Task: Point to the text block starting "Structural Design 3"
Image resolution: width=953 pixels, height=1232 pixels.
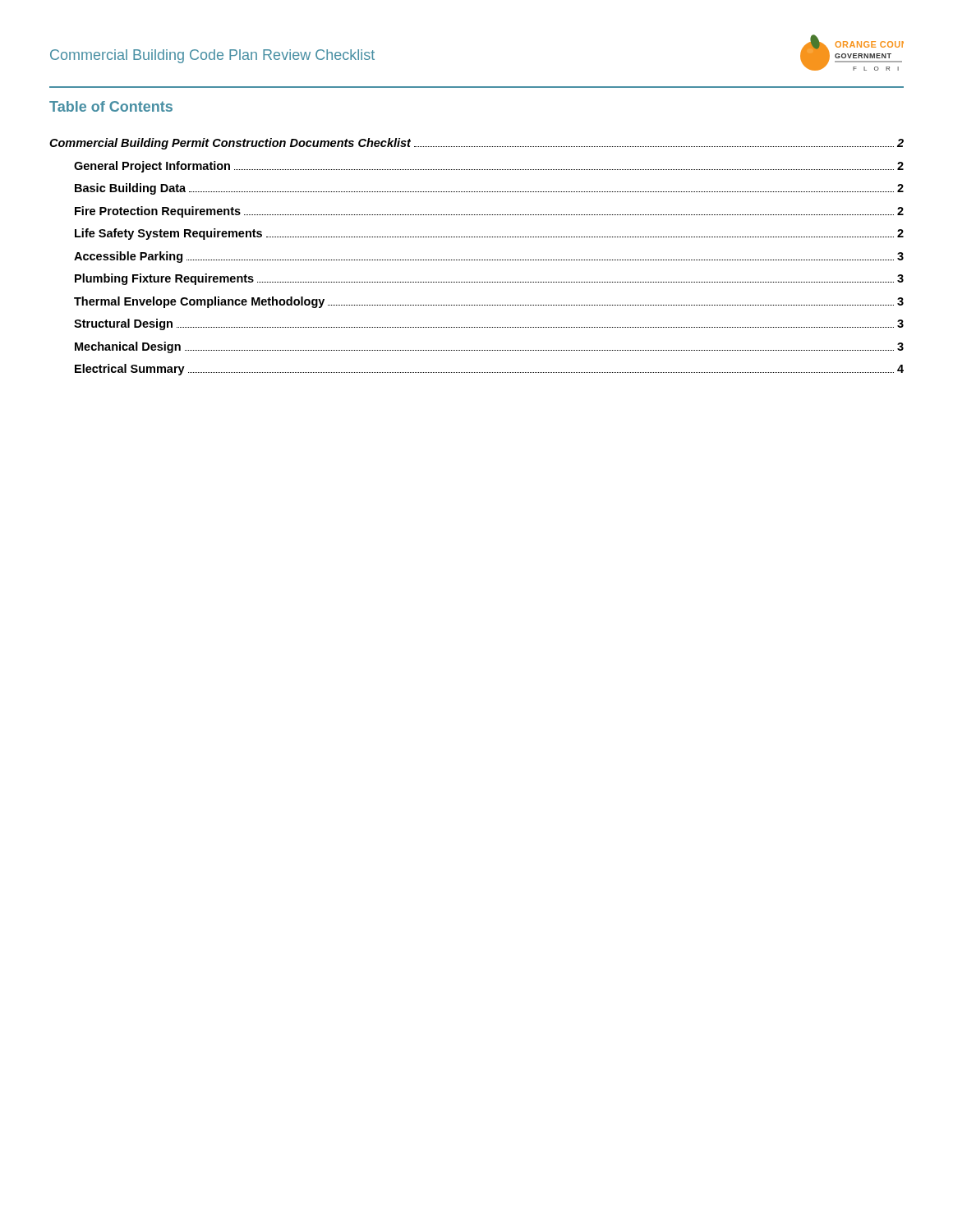Action: [489, 325]
